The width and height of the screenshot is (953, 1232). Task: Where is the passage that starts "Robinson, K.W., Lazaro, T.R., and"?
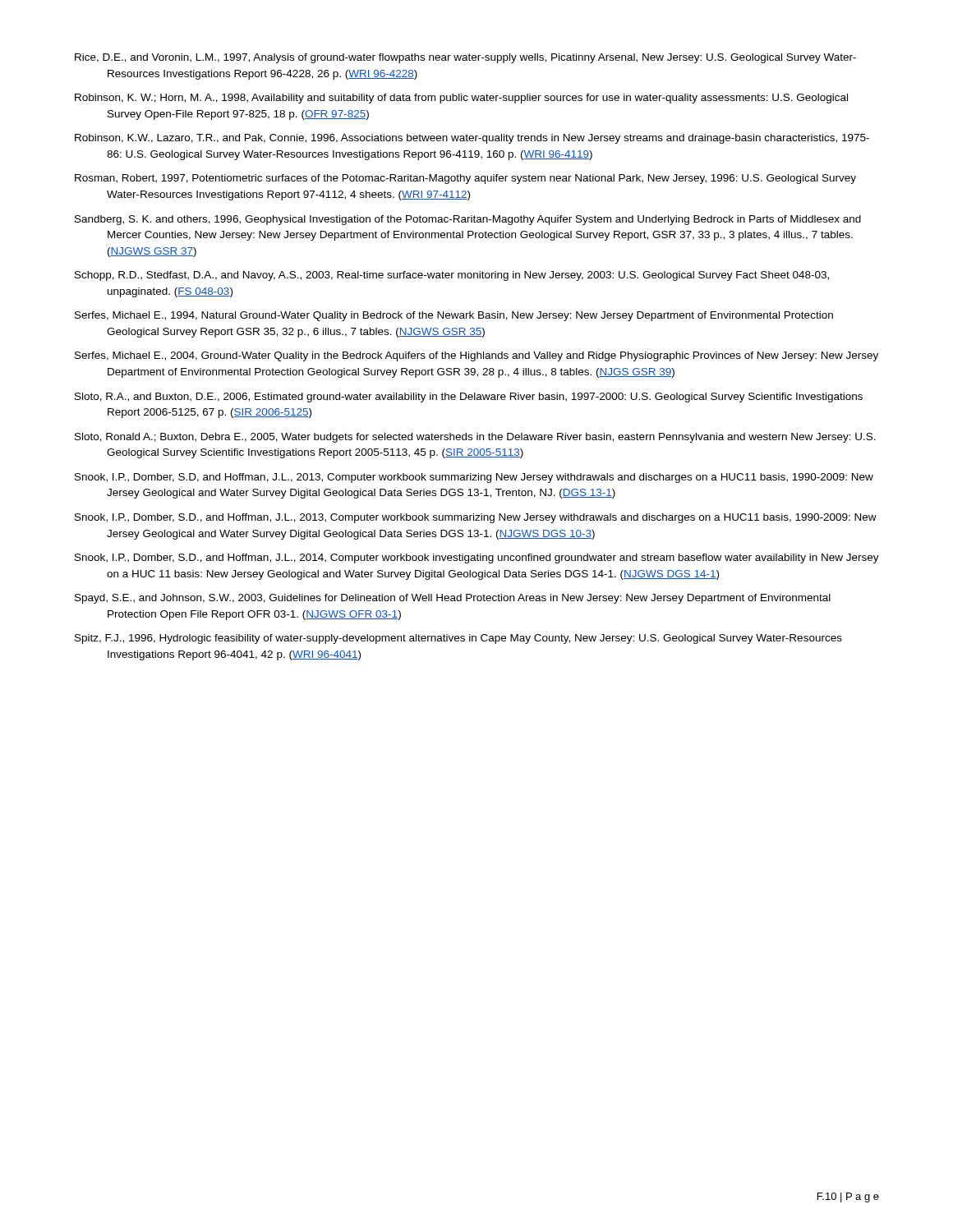click(x=472, y=146)
